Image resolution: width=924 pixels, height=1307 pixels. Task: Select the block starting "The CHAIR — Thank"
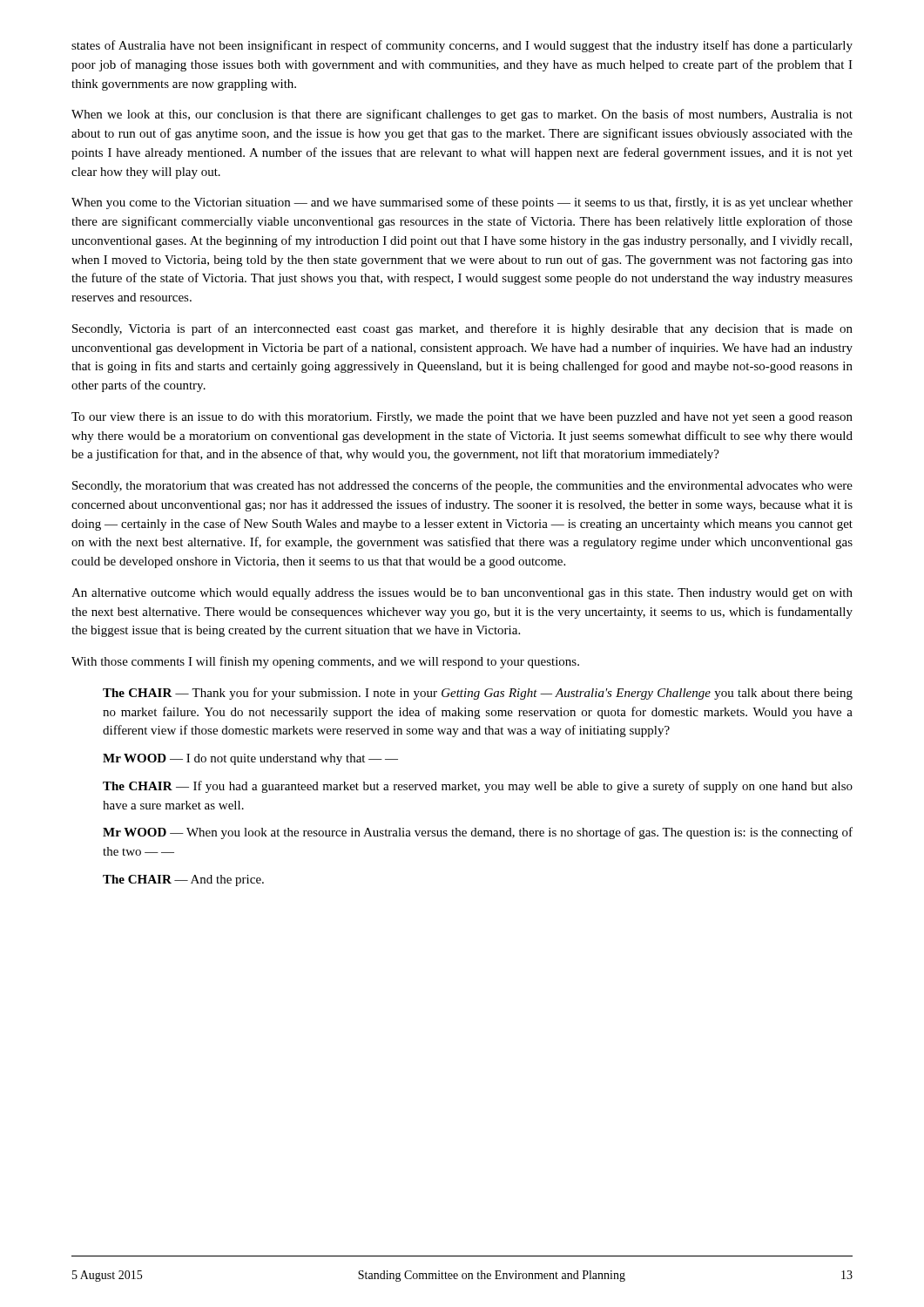pyautogui.click(x=462, y=712)
